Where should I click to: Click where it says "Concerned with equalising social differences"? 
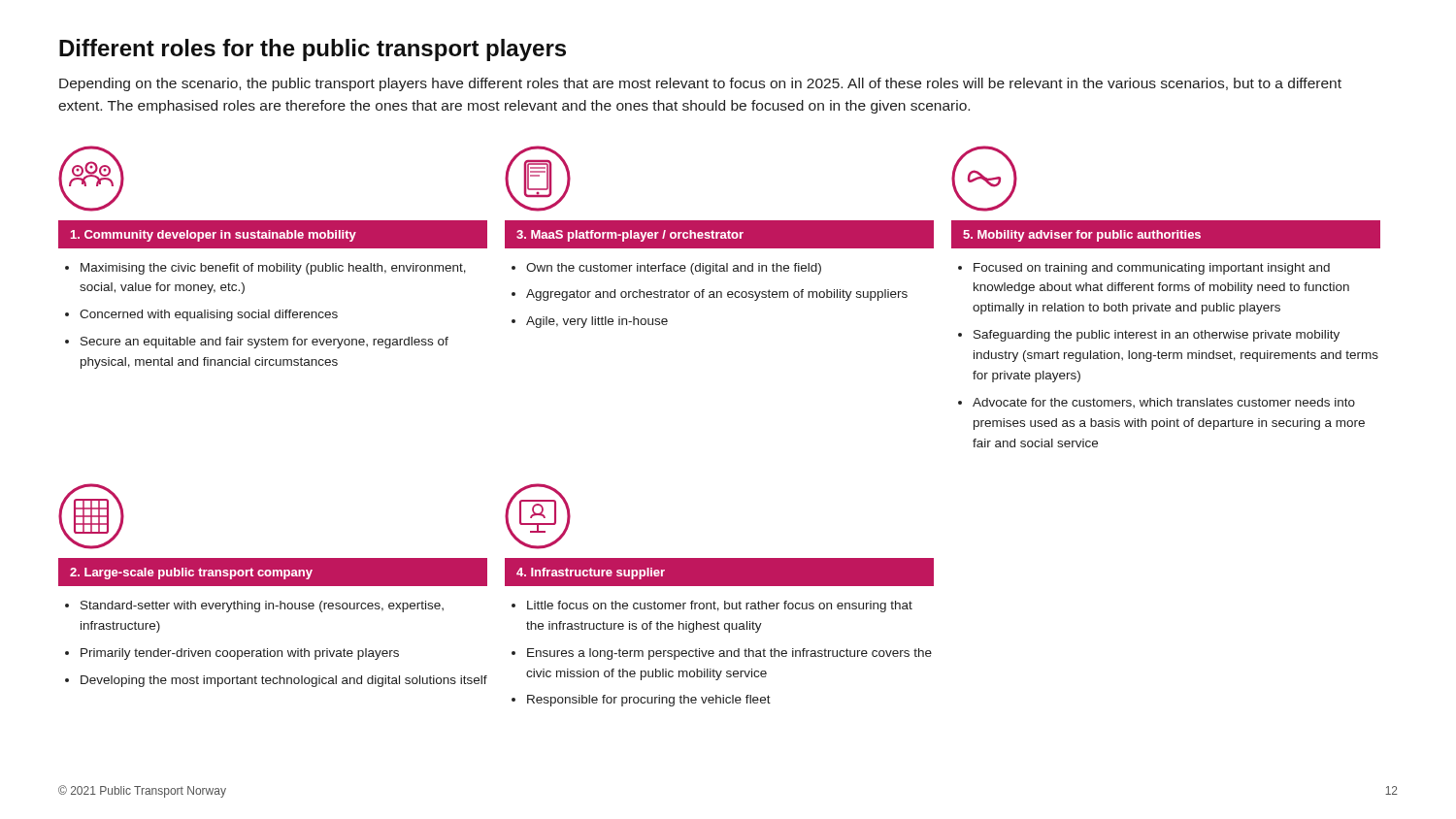pyautogui.click(x=209, y=314)
